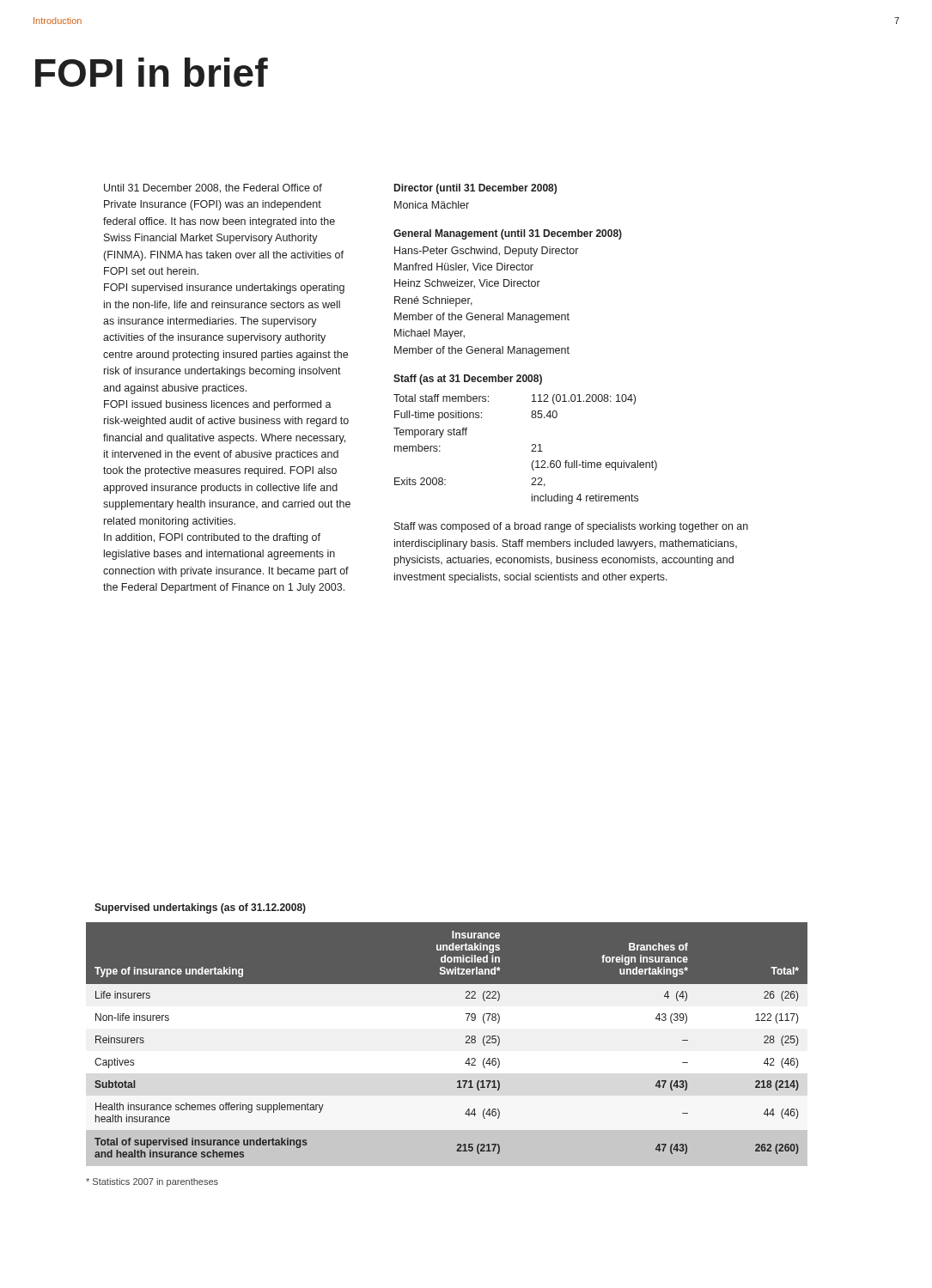
Task: Point to the element starting "FOPI in brief"
Action: click(x=150, y=73)
